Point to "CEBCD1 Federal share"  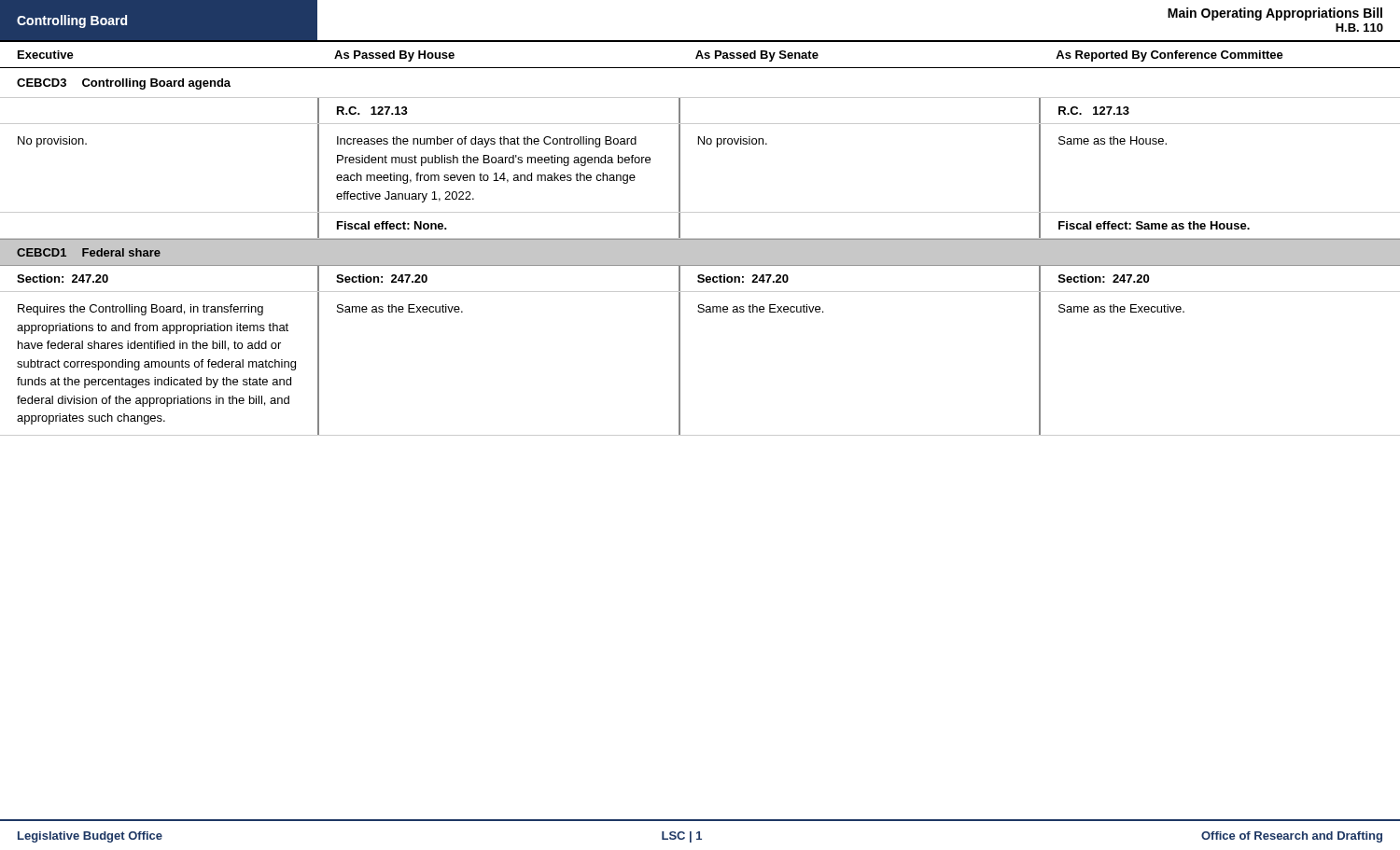pyautogui.click(x=89, y=252)
